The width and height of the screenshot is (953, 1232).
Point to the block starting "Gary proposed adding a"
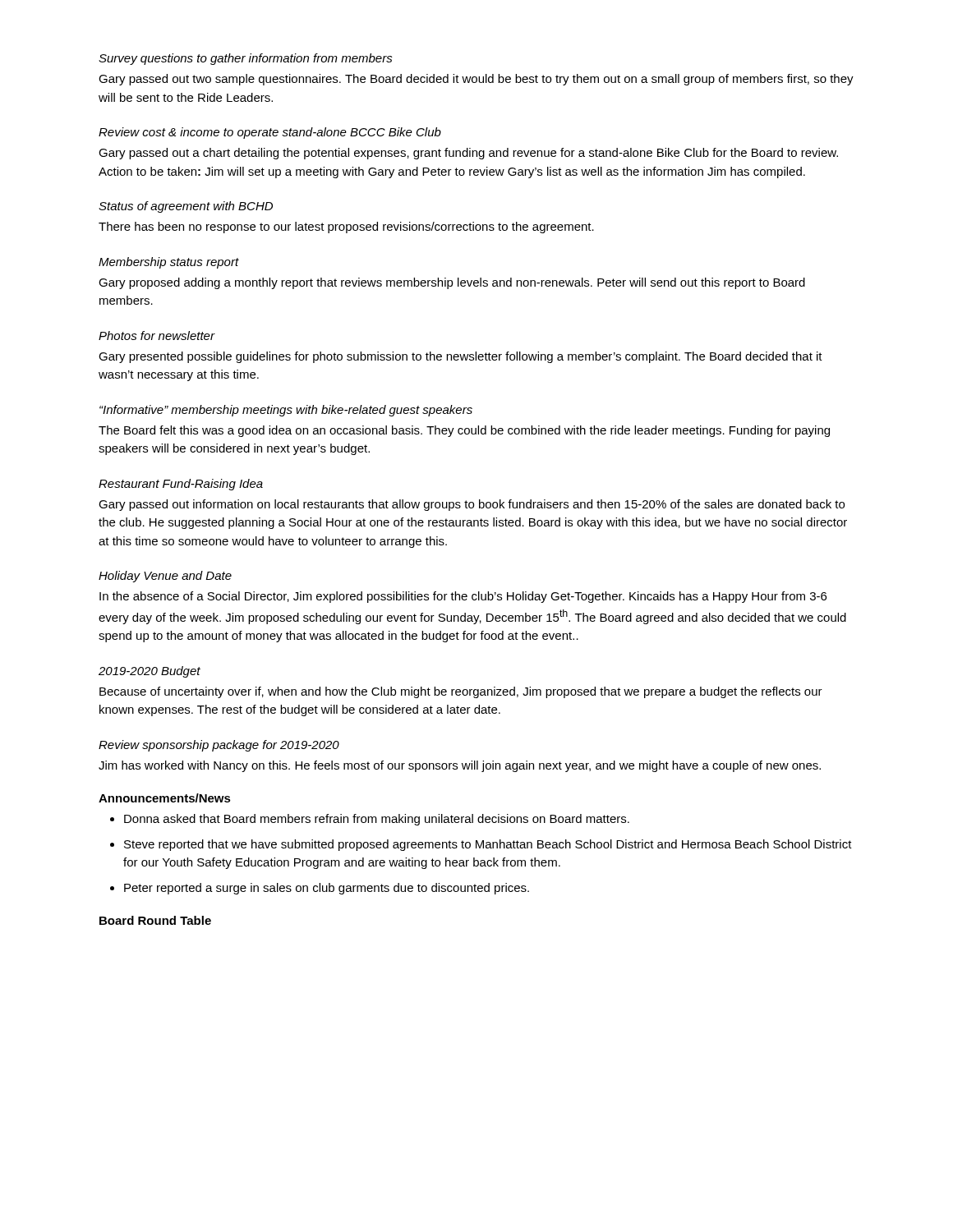(452, 291)
